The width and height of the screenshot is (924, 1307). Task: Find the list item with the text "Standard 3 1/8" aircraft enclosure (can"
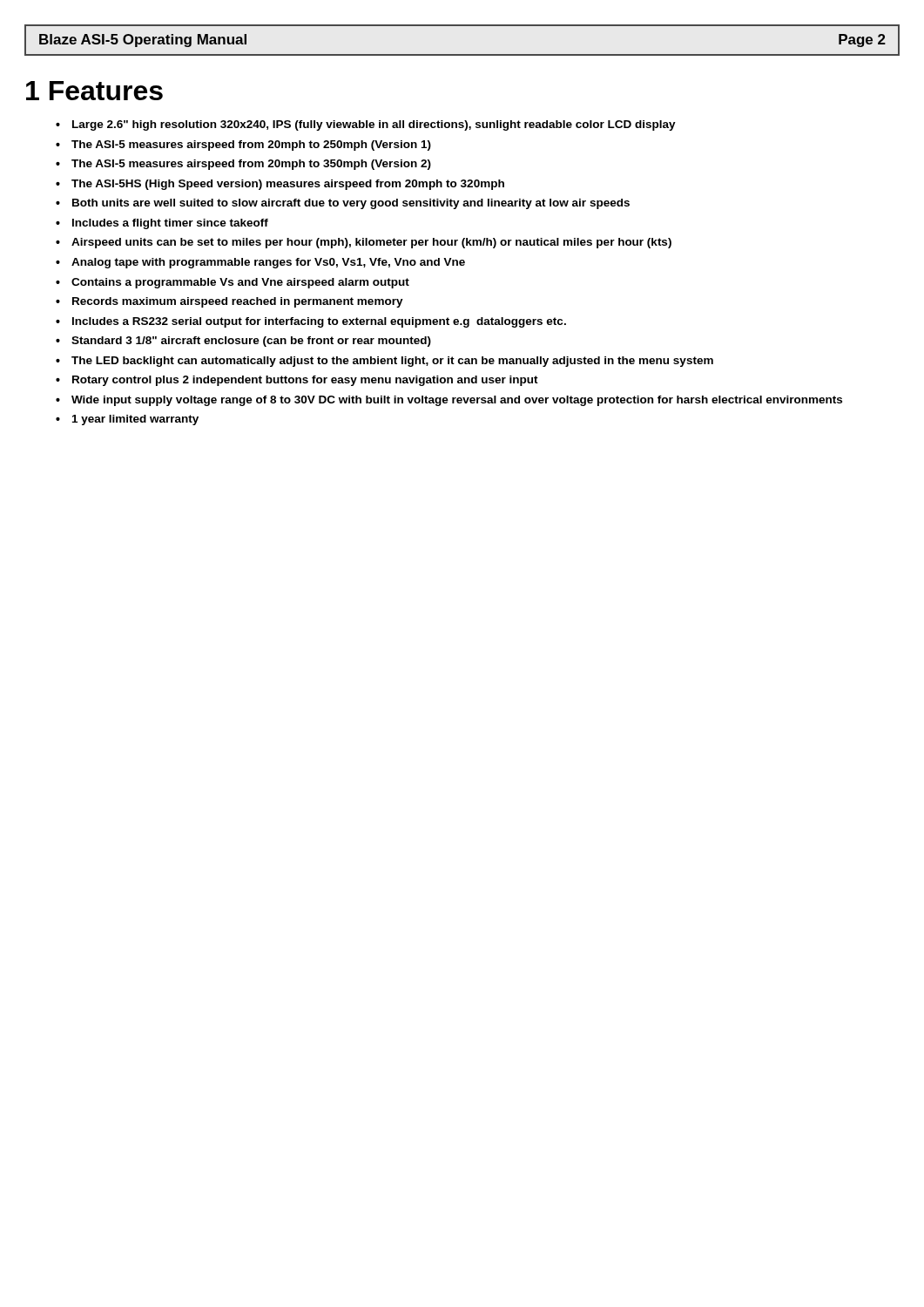pos(251,340)
